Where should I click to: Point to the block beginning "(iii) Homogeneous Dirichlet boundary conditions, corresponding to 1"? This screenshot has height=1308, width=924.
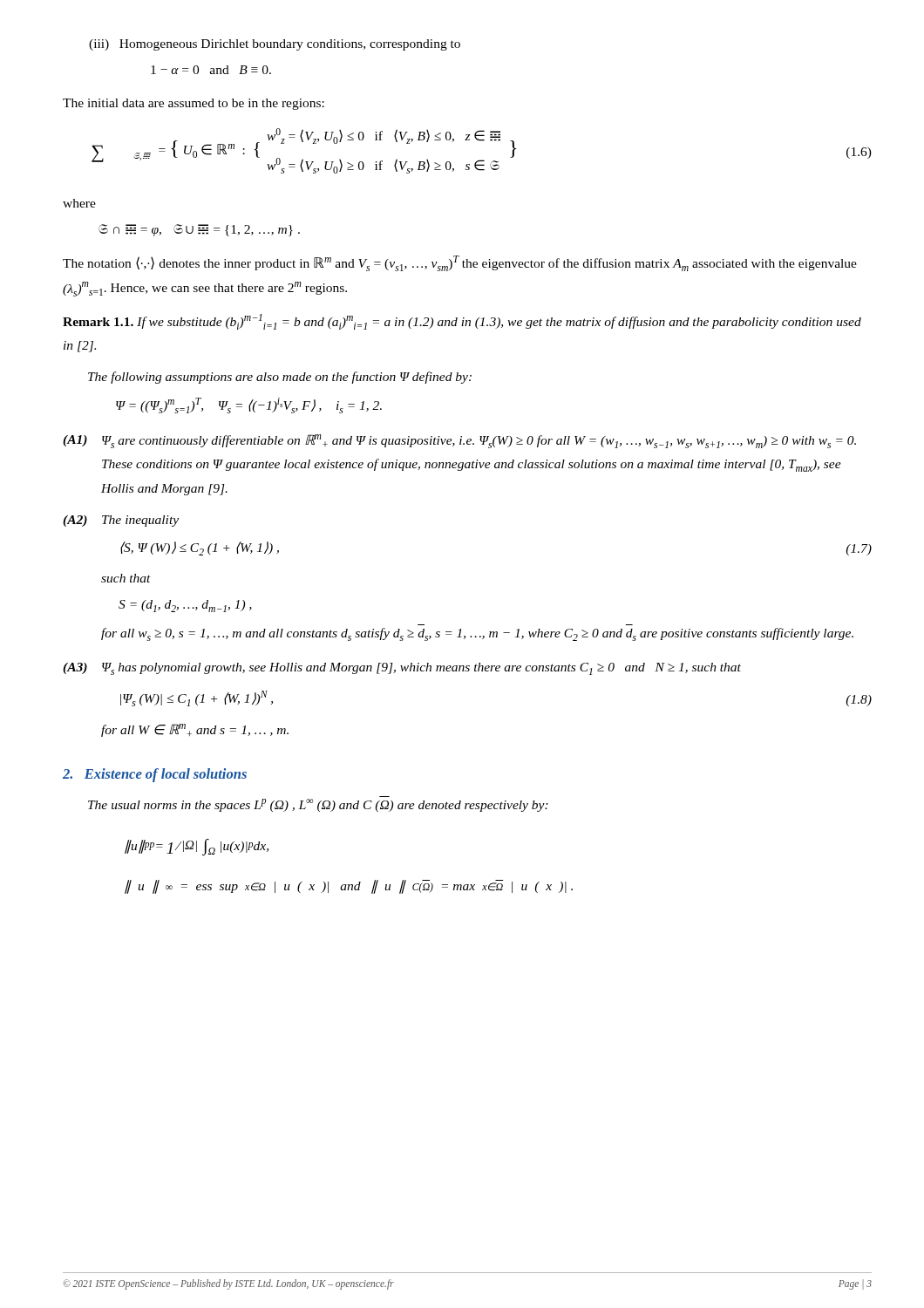click(x=275, y=45)
